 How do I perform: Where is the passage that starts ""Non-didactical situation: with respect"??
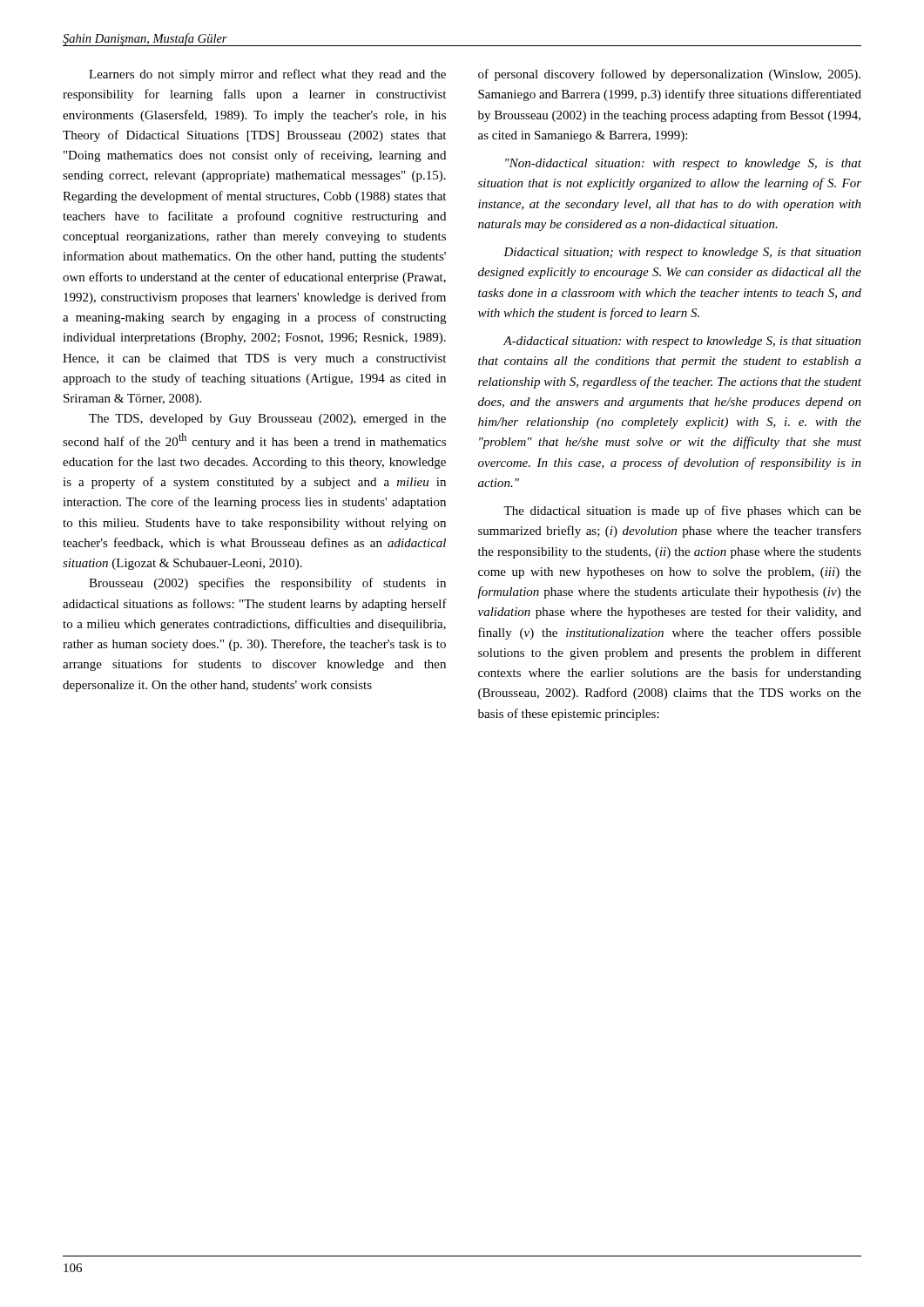669,194
